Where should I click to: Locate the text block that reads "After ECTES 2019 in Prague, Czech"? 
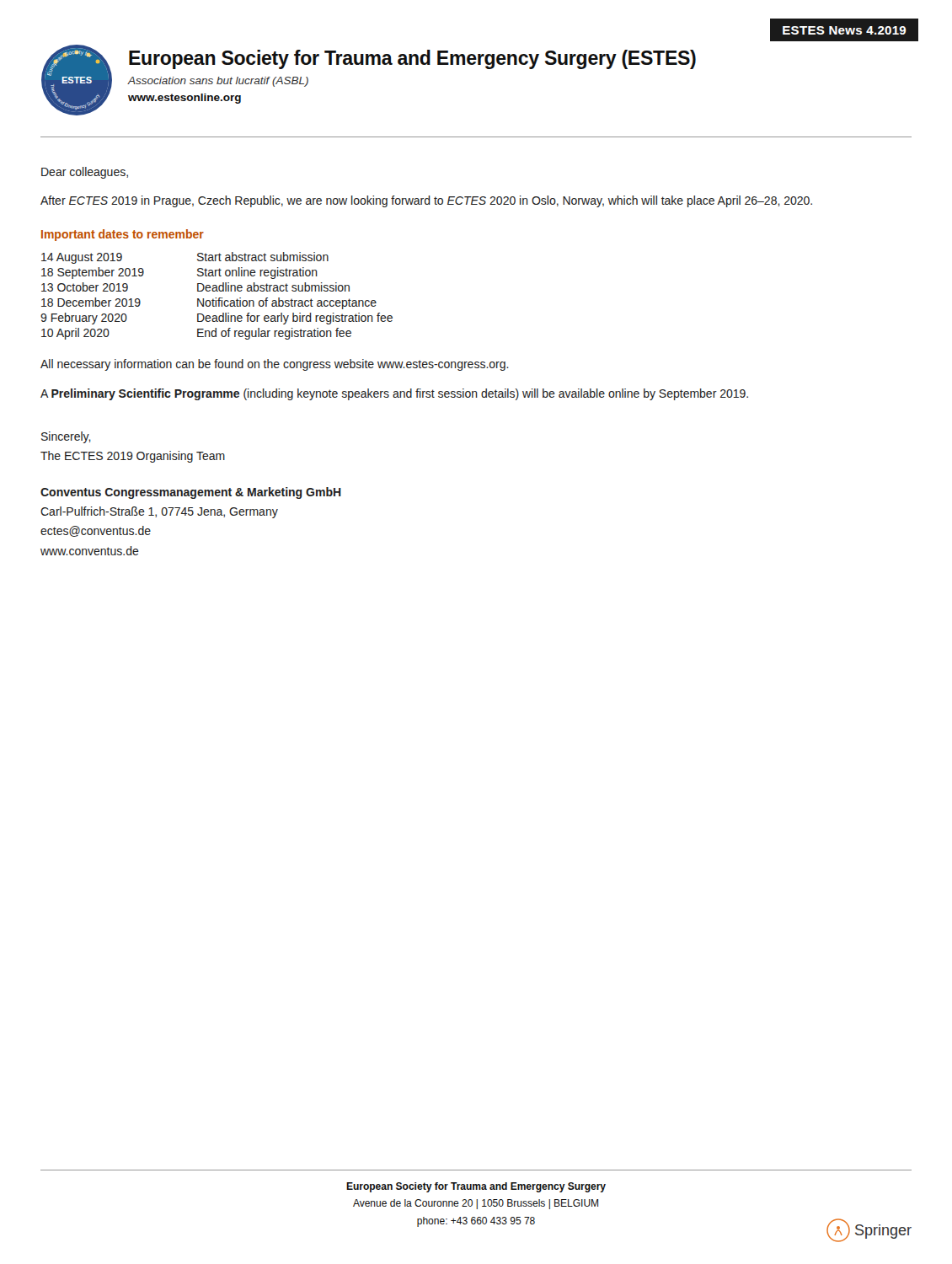click(427, 201)
